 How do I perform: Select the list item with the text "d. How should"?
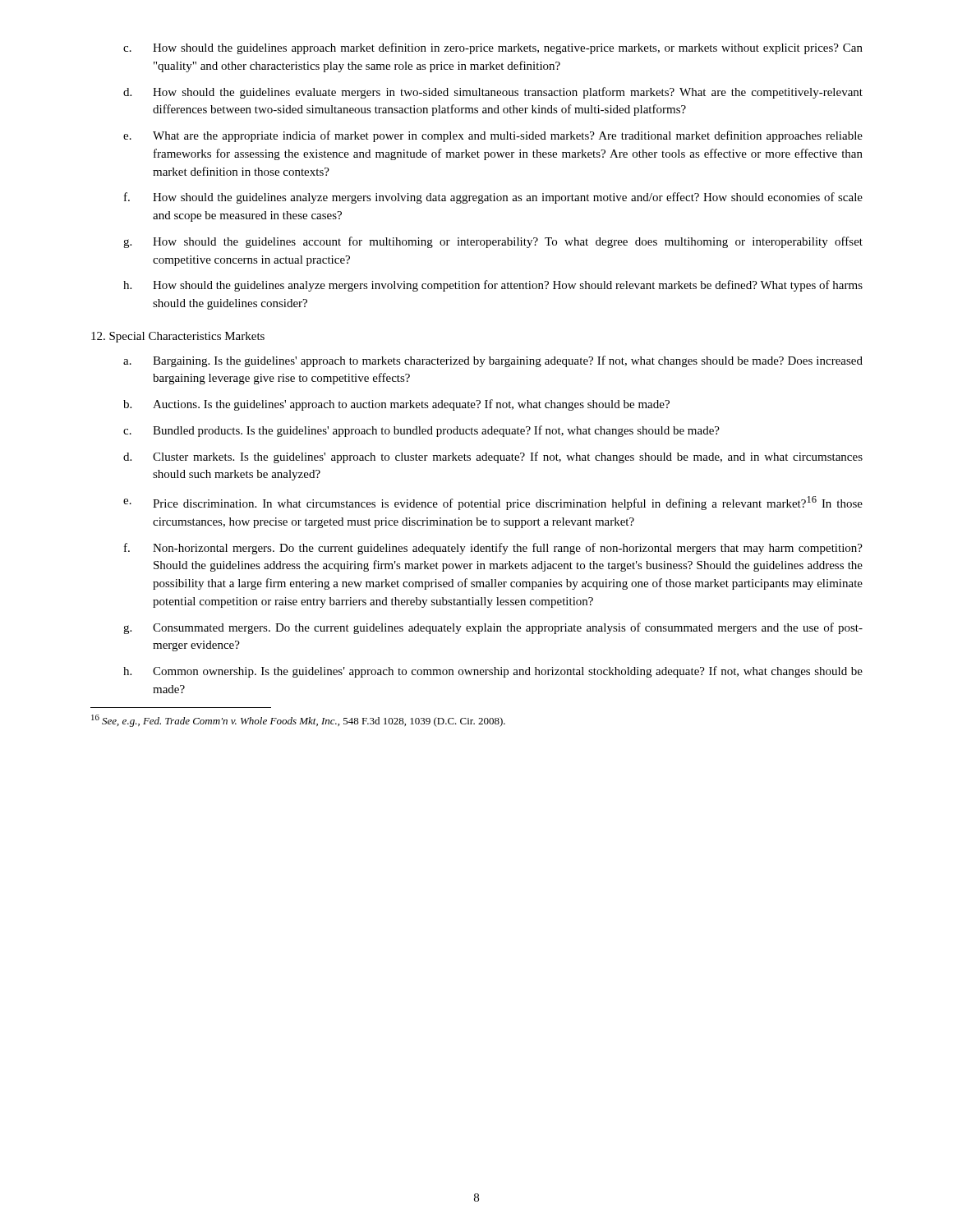coord(493,101)
